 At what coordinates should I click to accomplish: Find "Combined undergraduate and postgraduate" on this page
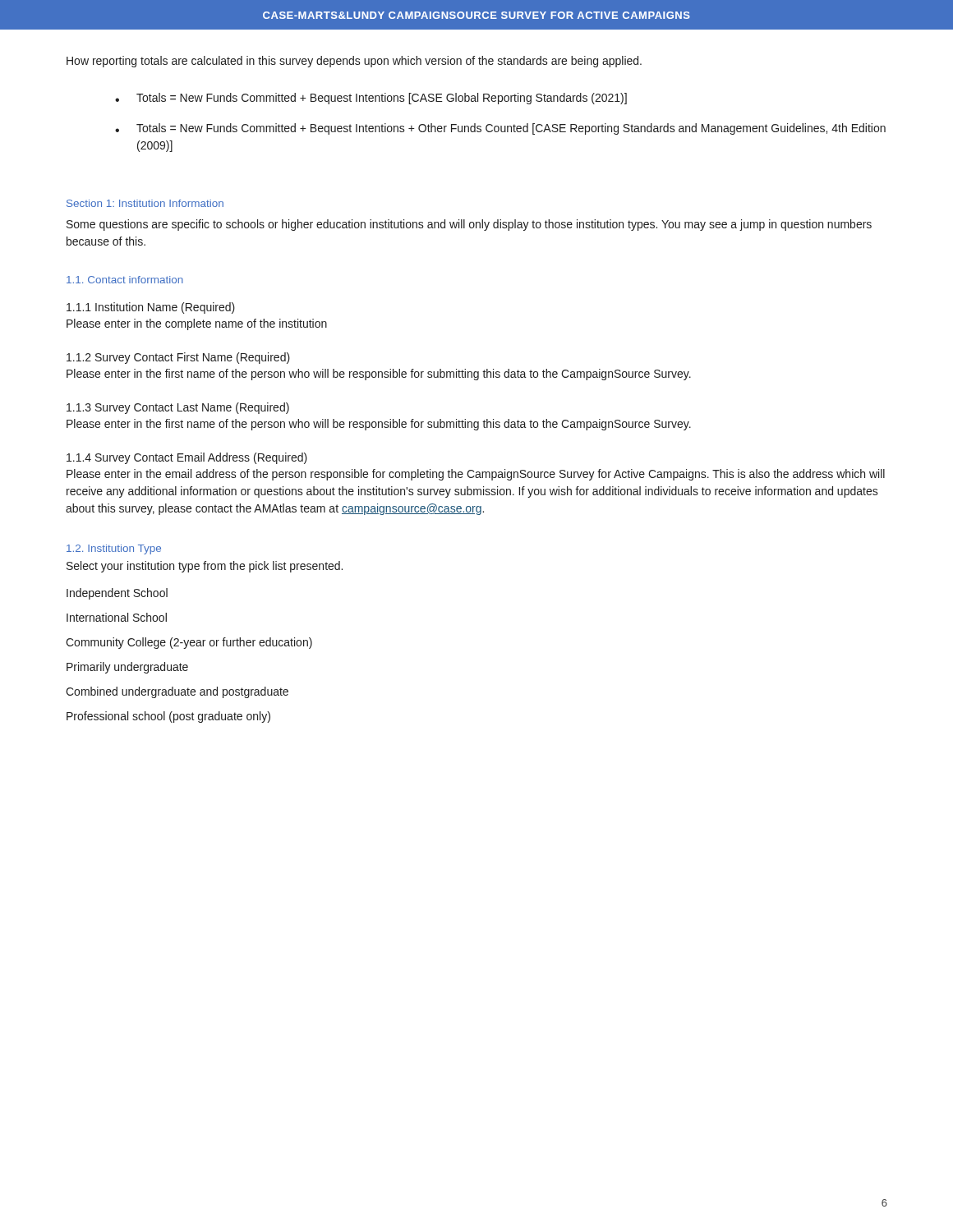(177, 692)
